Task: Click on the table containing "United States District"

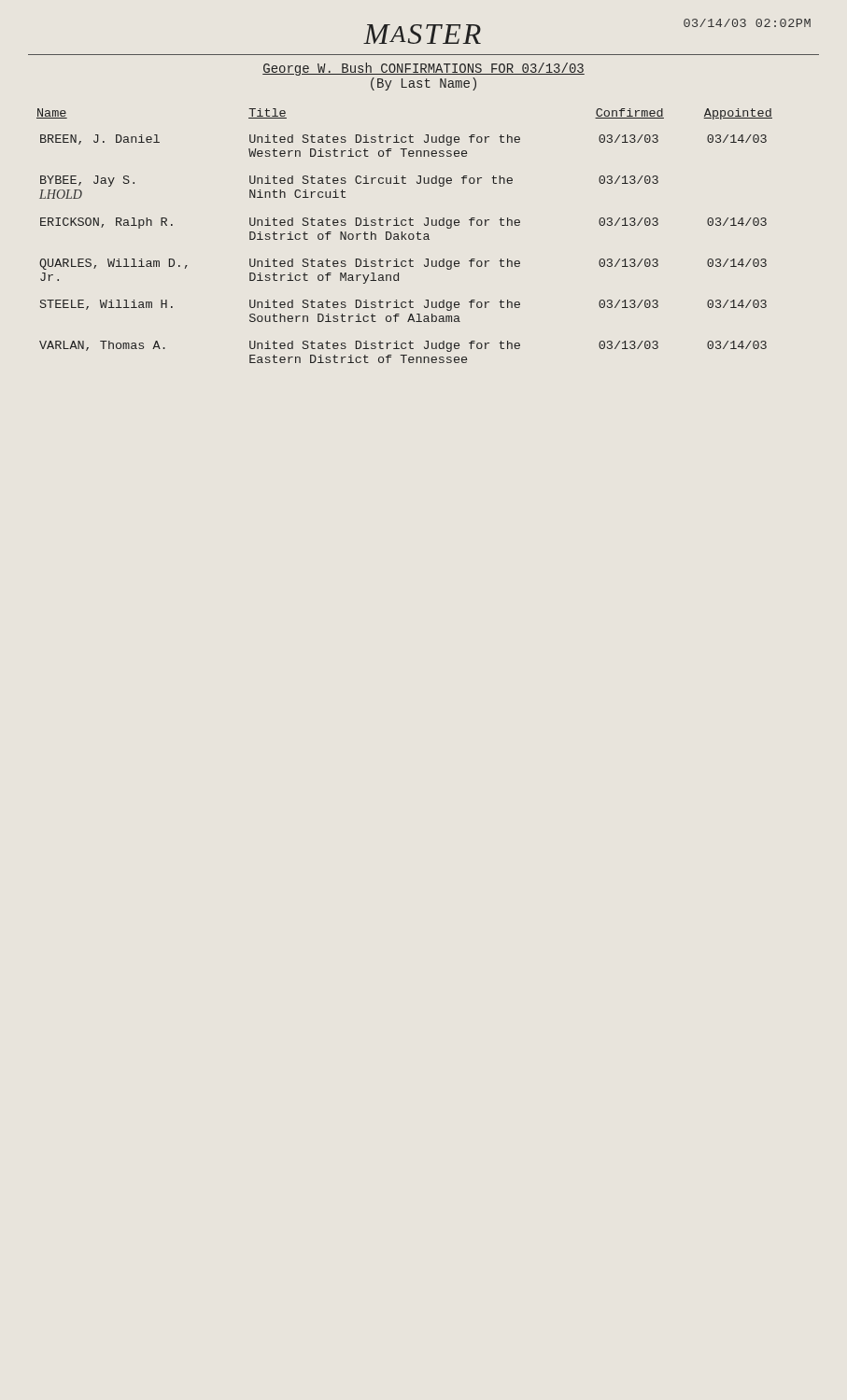Action: coord(424,239)
